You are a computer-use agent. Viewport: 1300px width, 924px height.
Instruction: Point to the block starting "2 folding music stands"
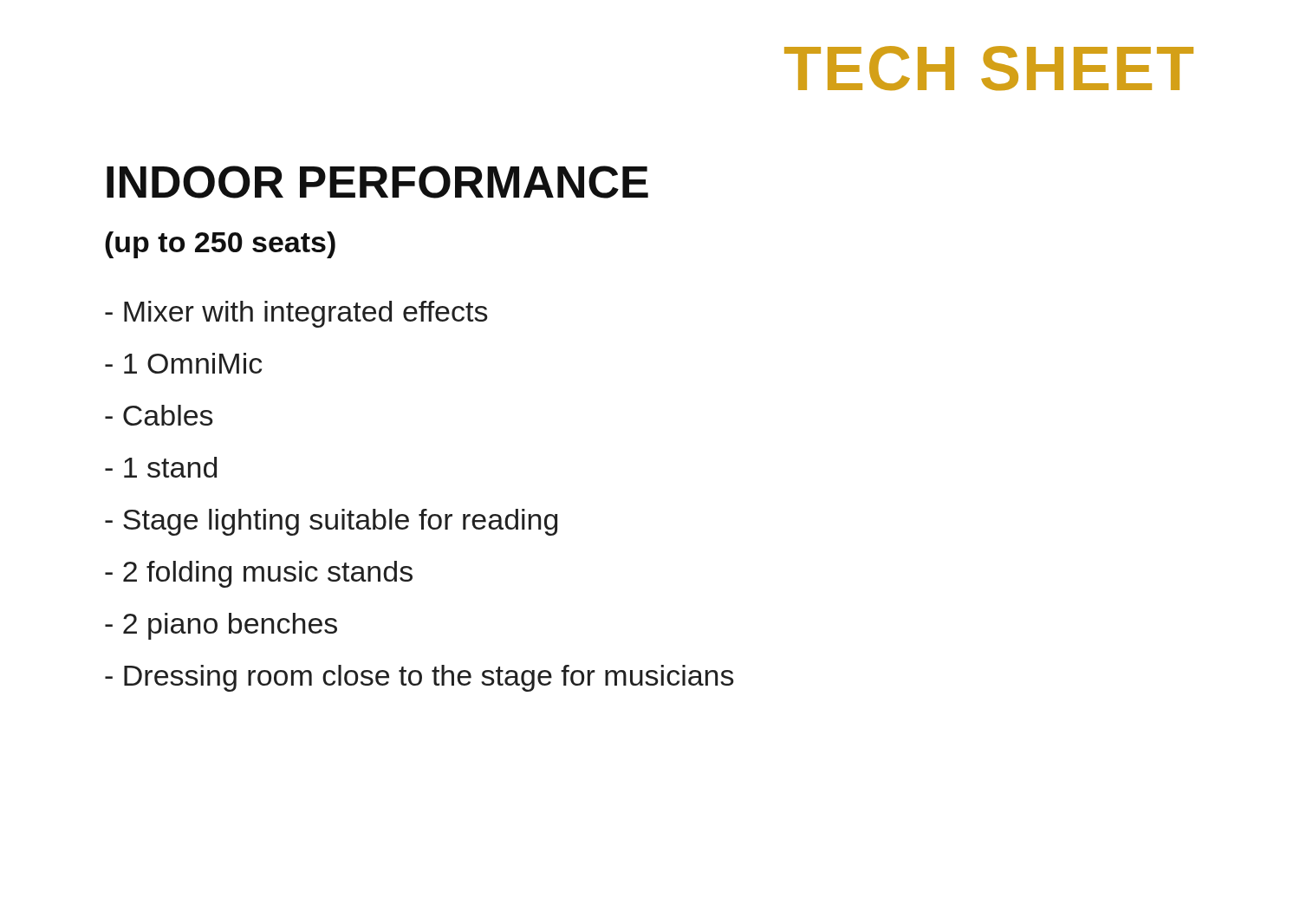click(x=259, y=571)
